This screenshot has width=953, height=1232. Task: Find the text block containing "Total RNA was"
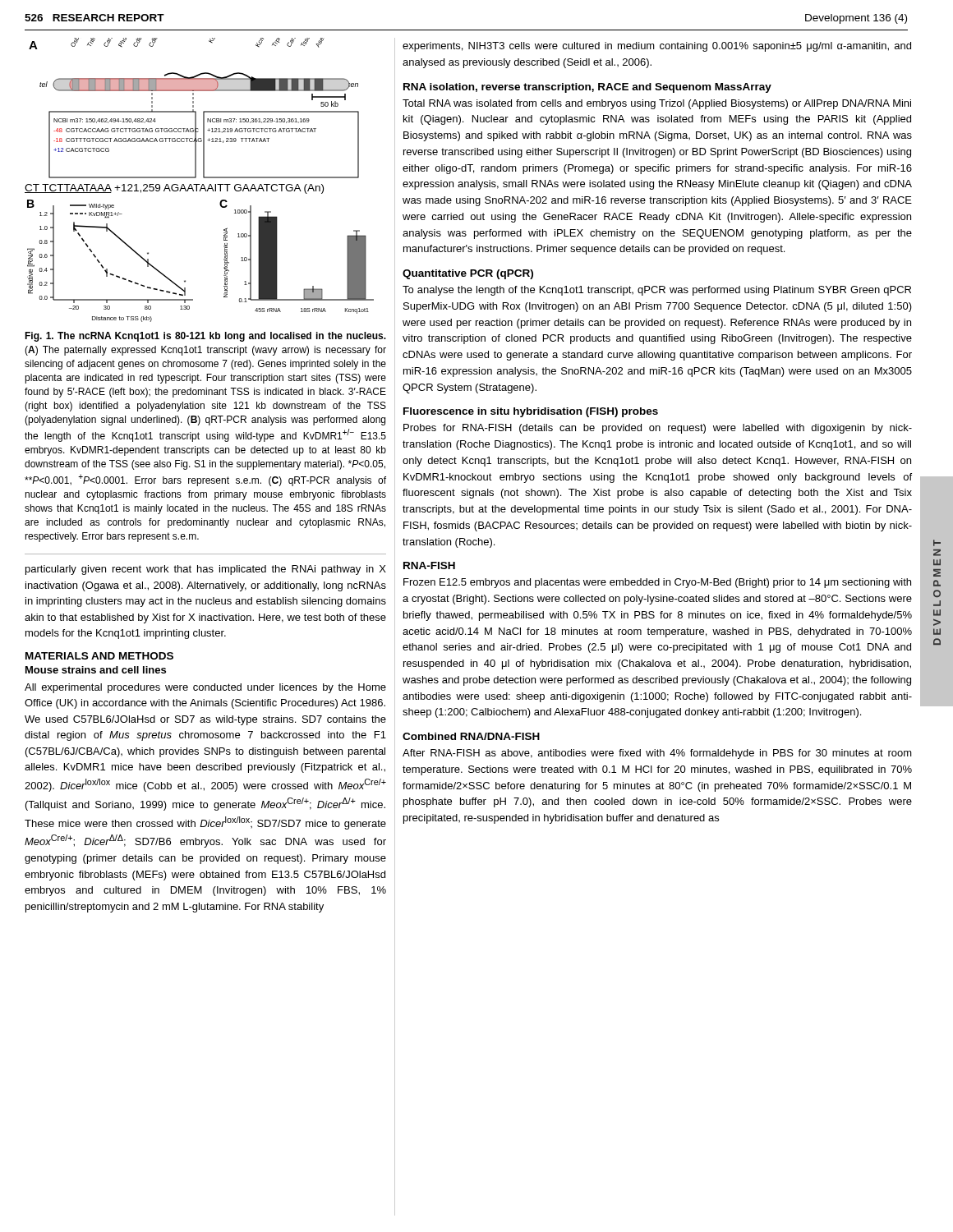tap(657, 176)
